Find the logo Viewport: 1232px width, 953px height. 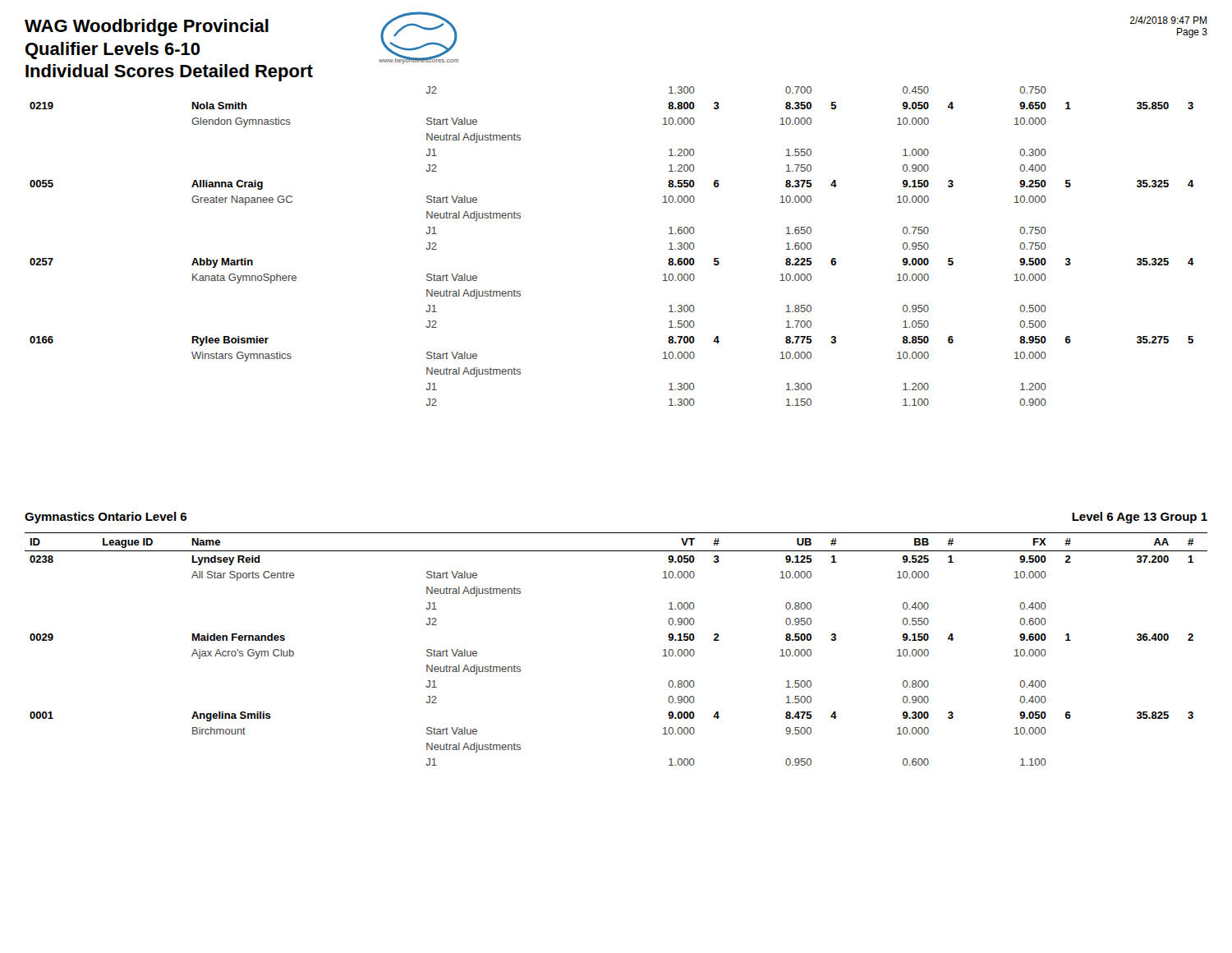click(419, 44)
